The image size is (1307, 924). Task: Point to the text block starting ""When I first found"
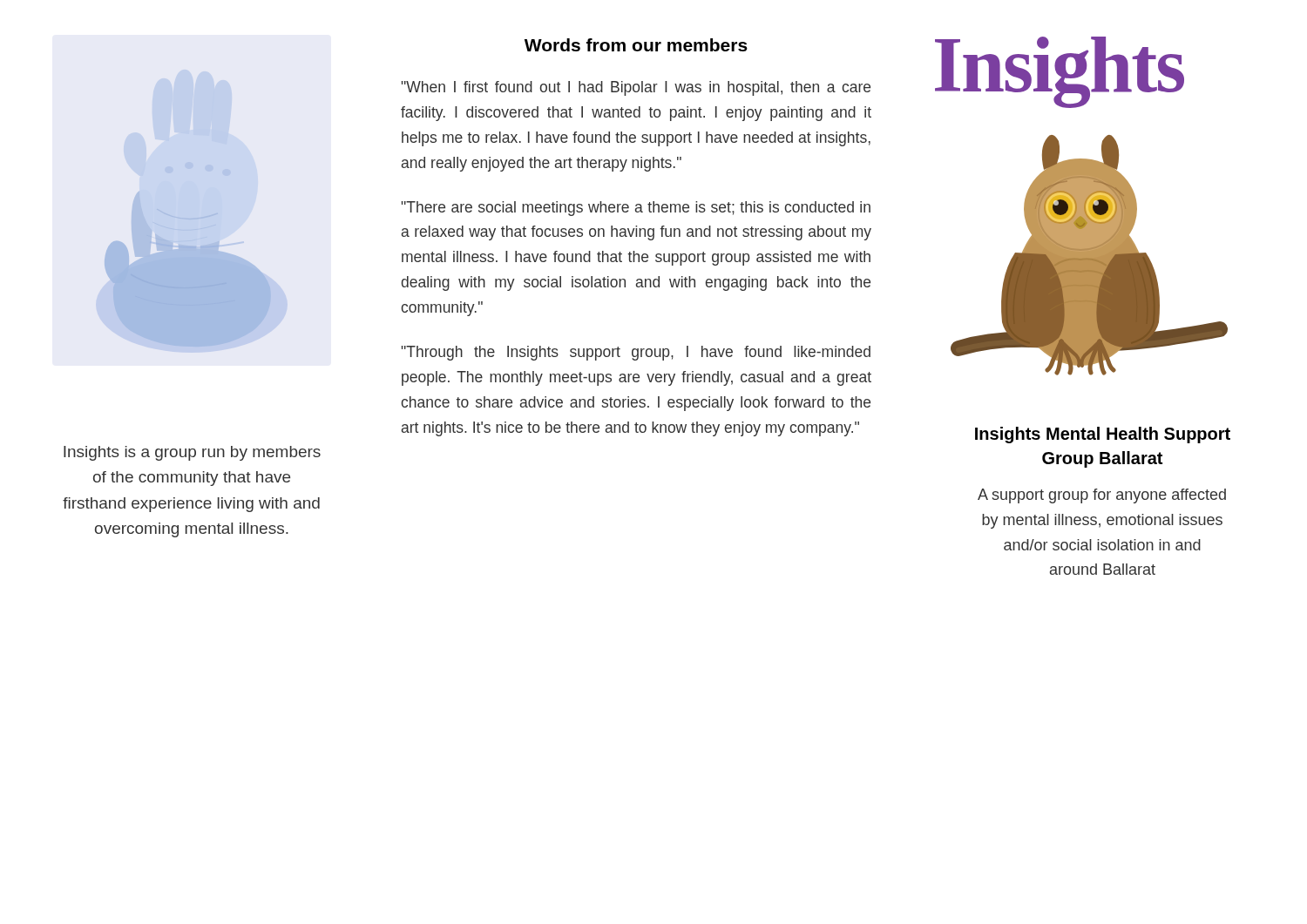pyautogui.click(x=636, y=125)
